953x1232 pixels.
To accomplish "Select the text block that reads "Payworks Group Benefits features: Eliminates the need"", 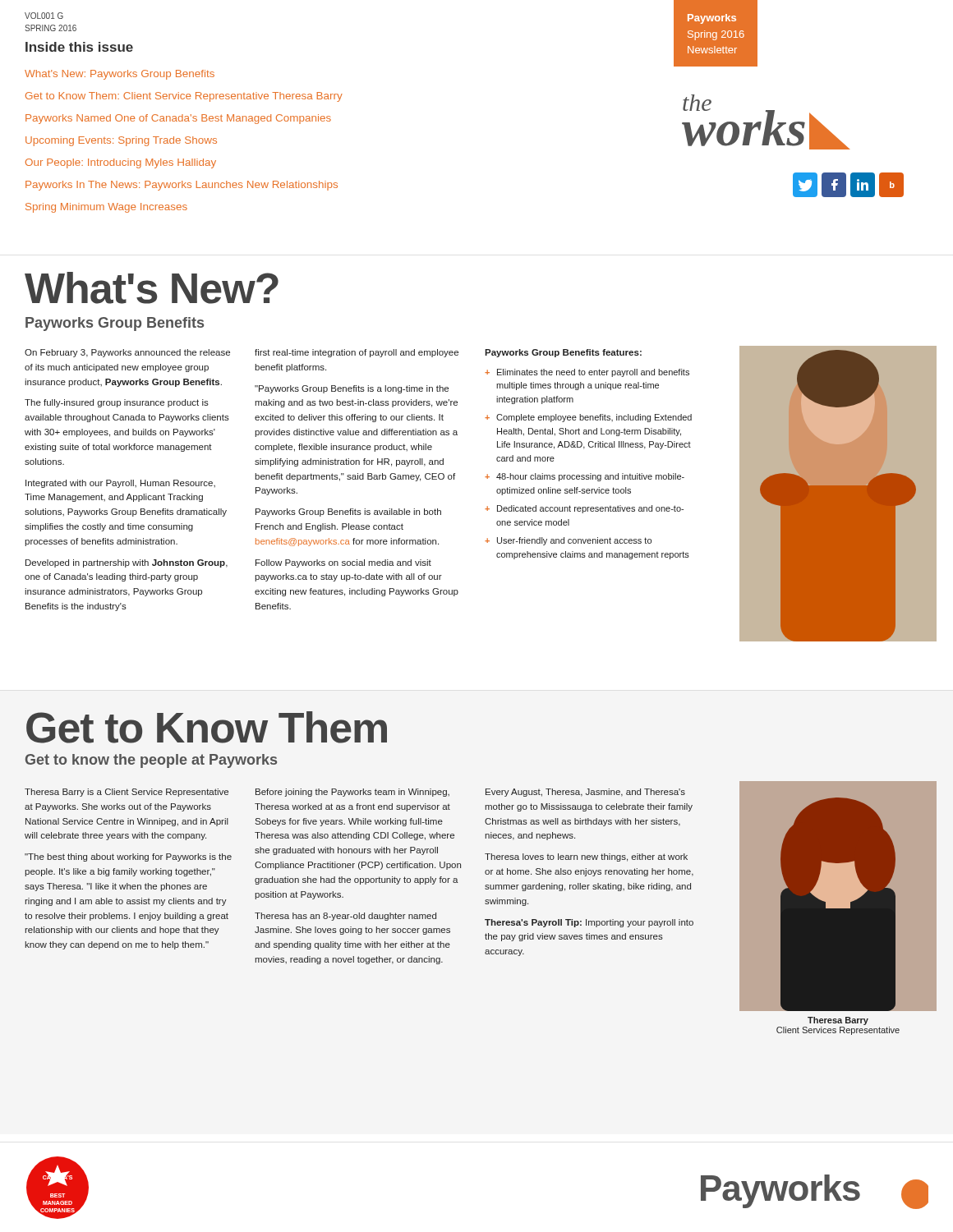I will click(589, 453).
